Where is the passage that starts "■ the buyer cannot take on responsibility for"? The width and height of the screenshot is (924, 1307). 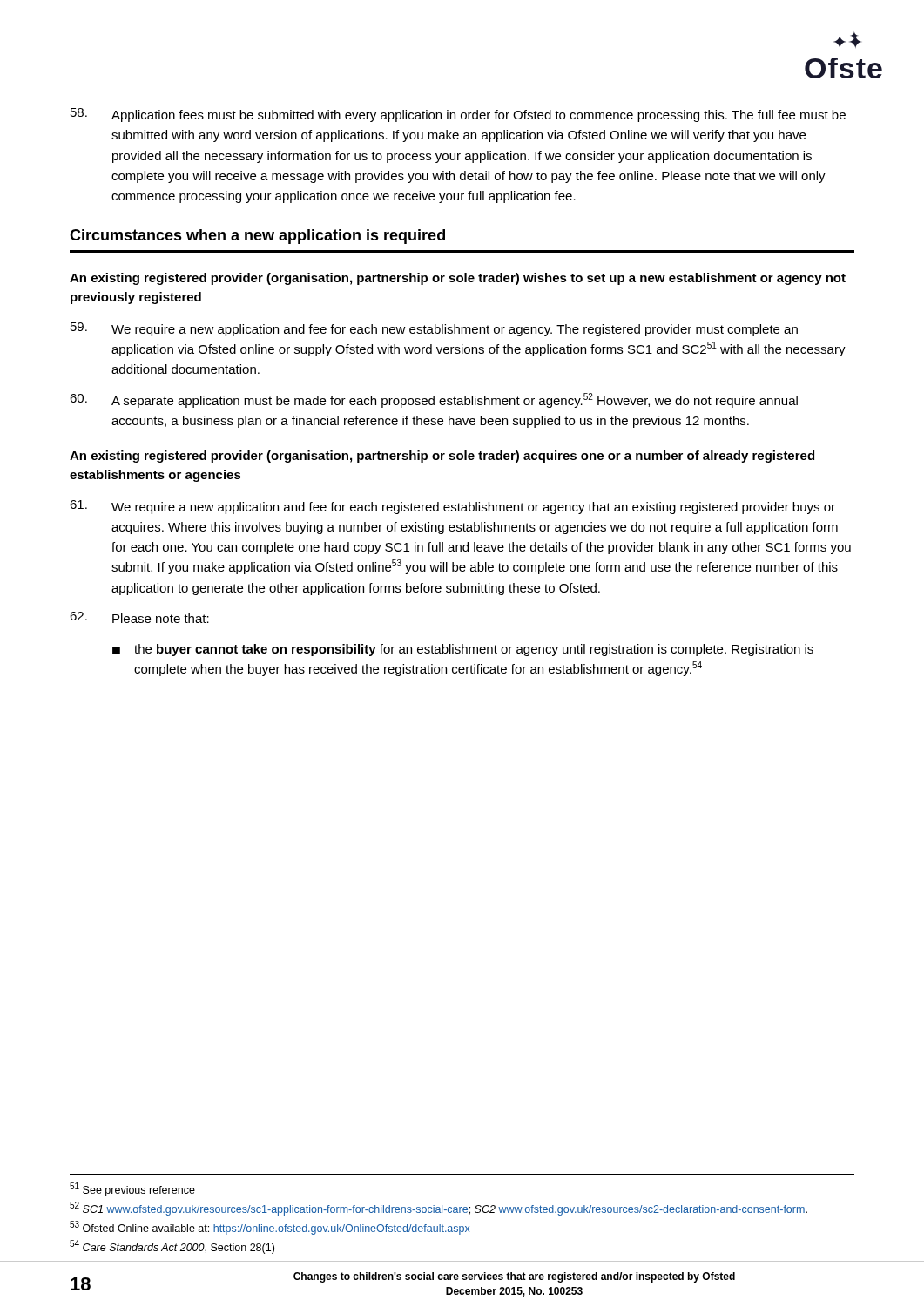483,659
